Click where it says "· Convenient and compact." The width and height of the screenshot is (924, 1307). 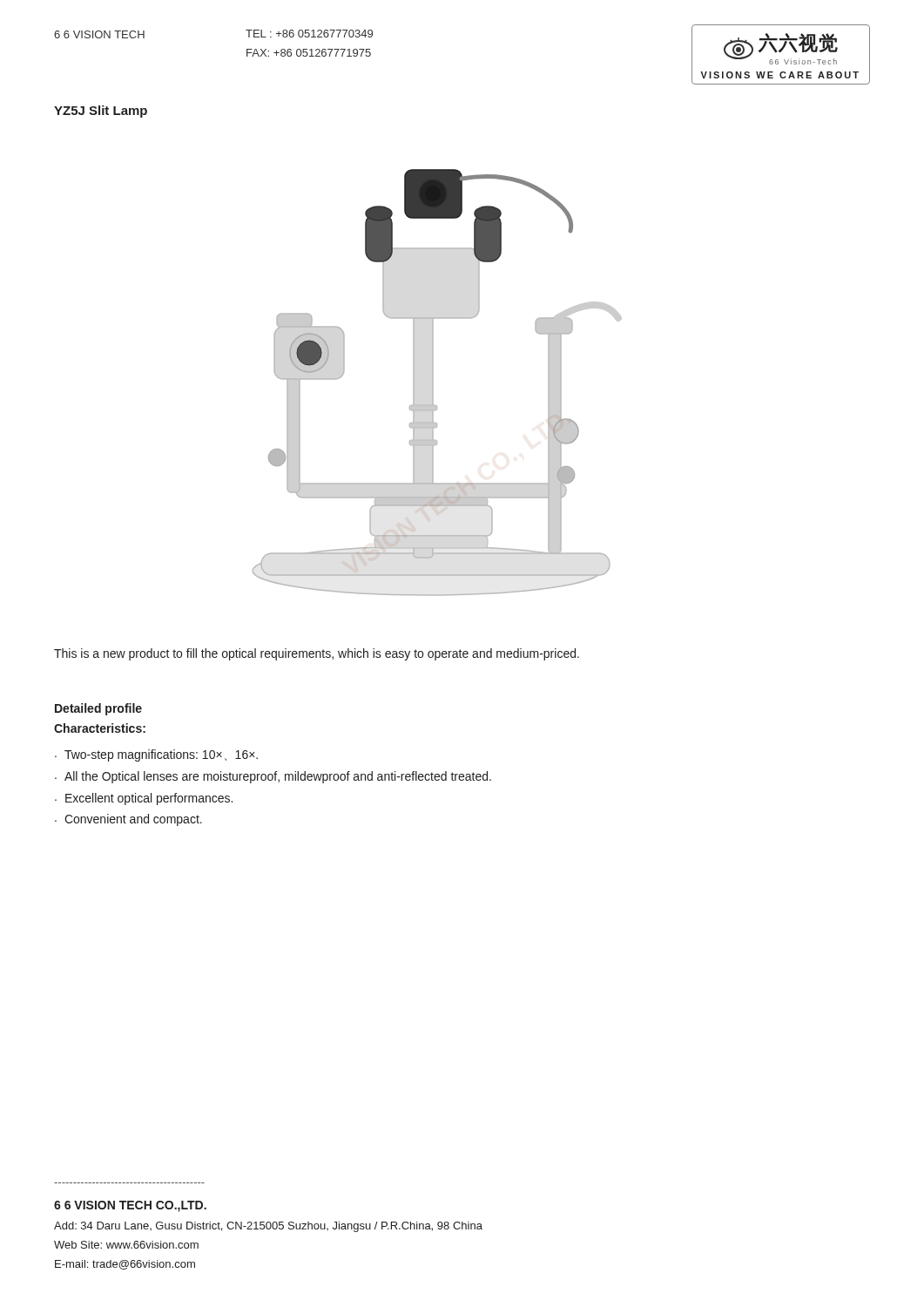tap(128, 821)
